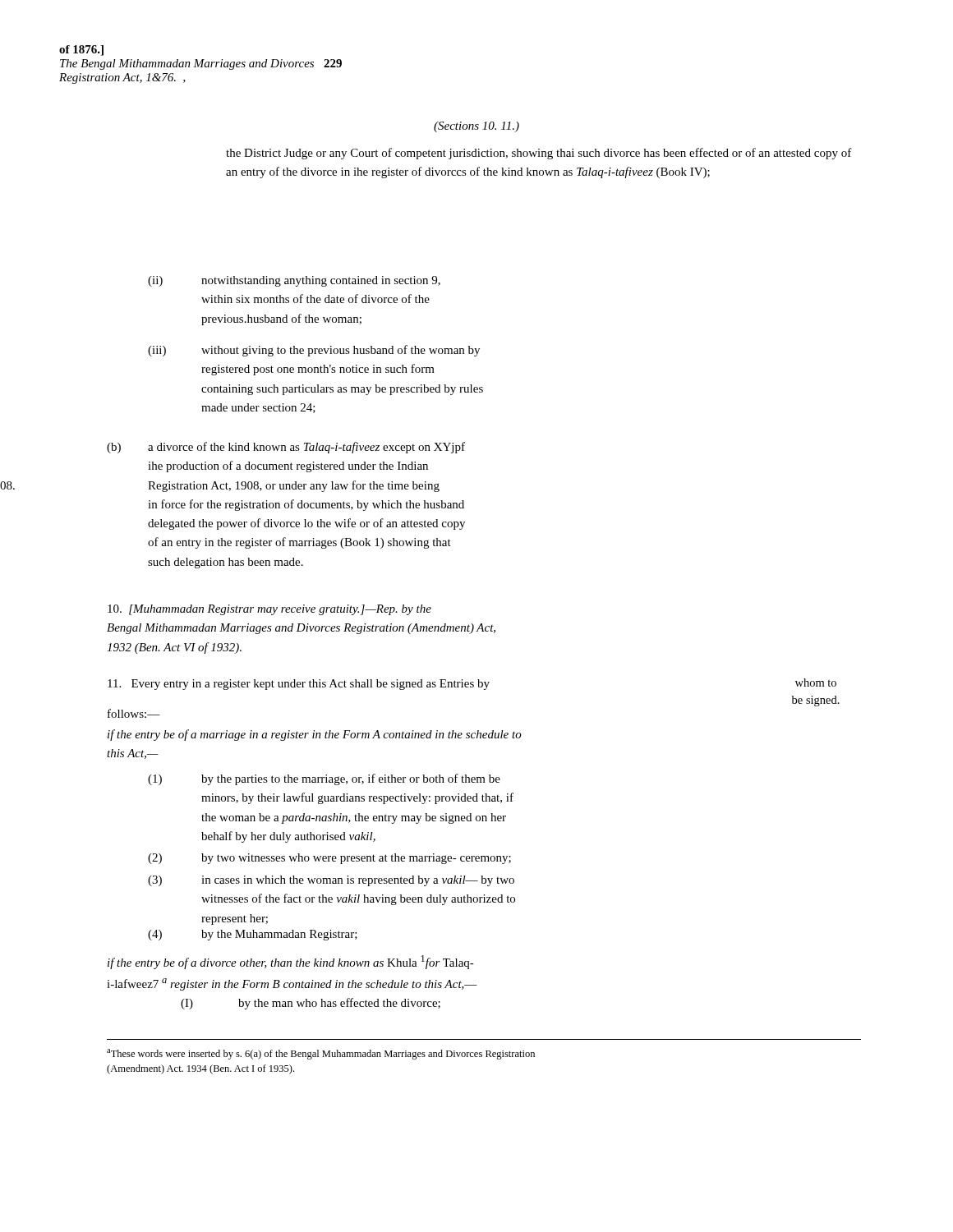Point to the region starting "(Sections 10. 11.)"

(476, 126)
